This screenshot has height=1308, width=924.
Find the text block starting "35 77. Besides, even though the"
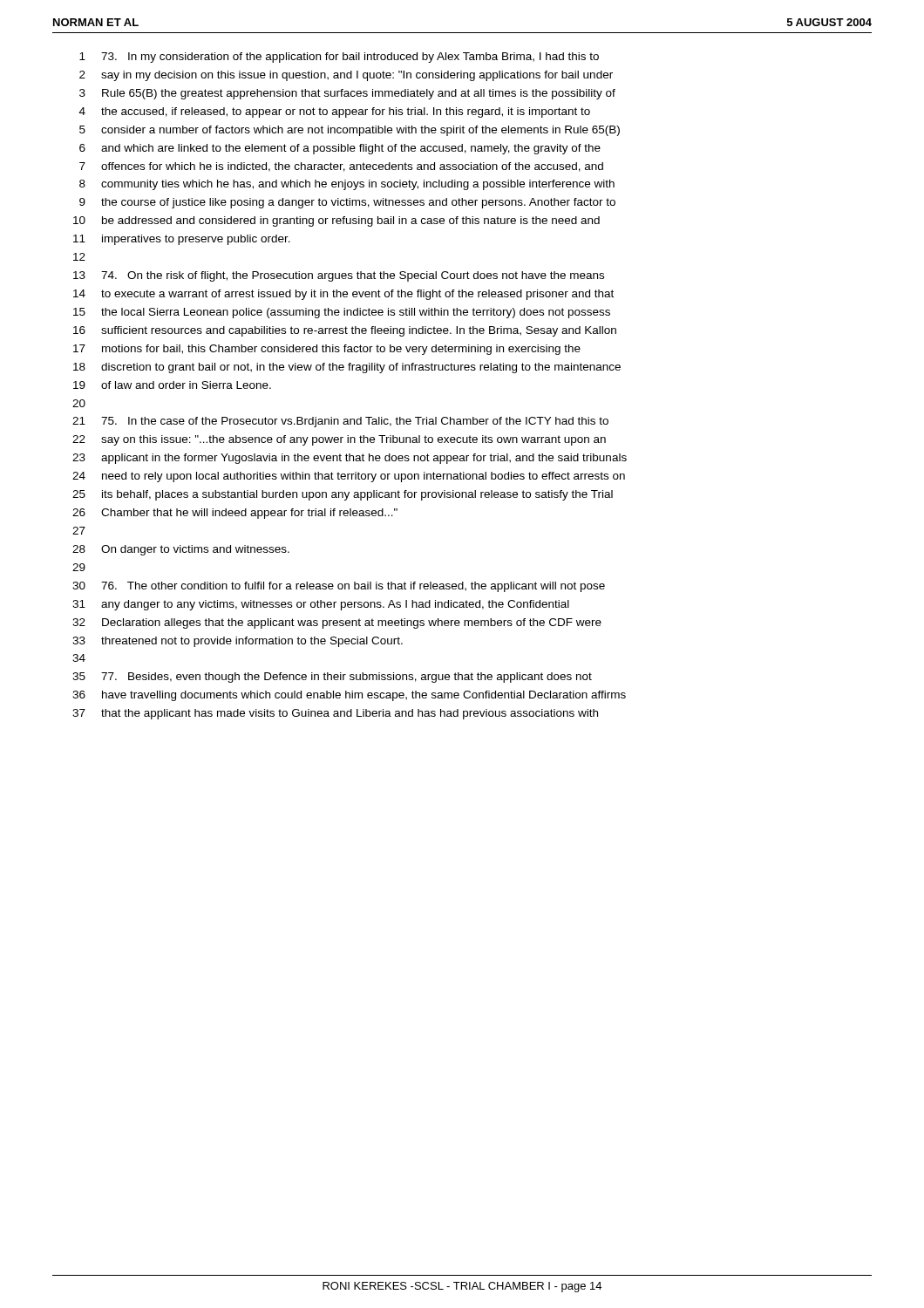[x=462, y=696]
